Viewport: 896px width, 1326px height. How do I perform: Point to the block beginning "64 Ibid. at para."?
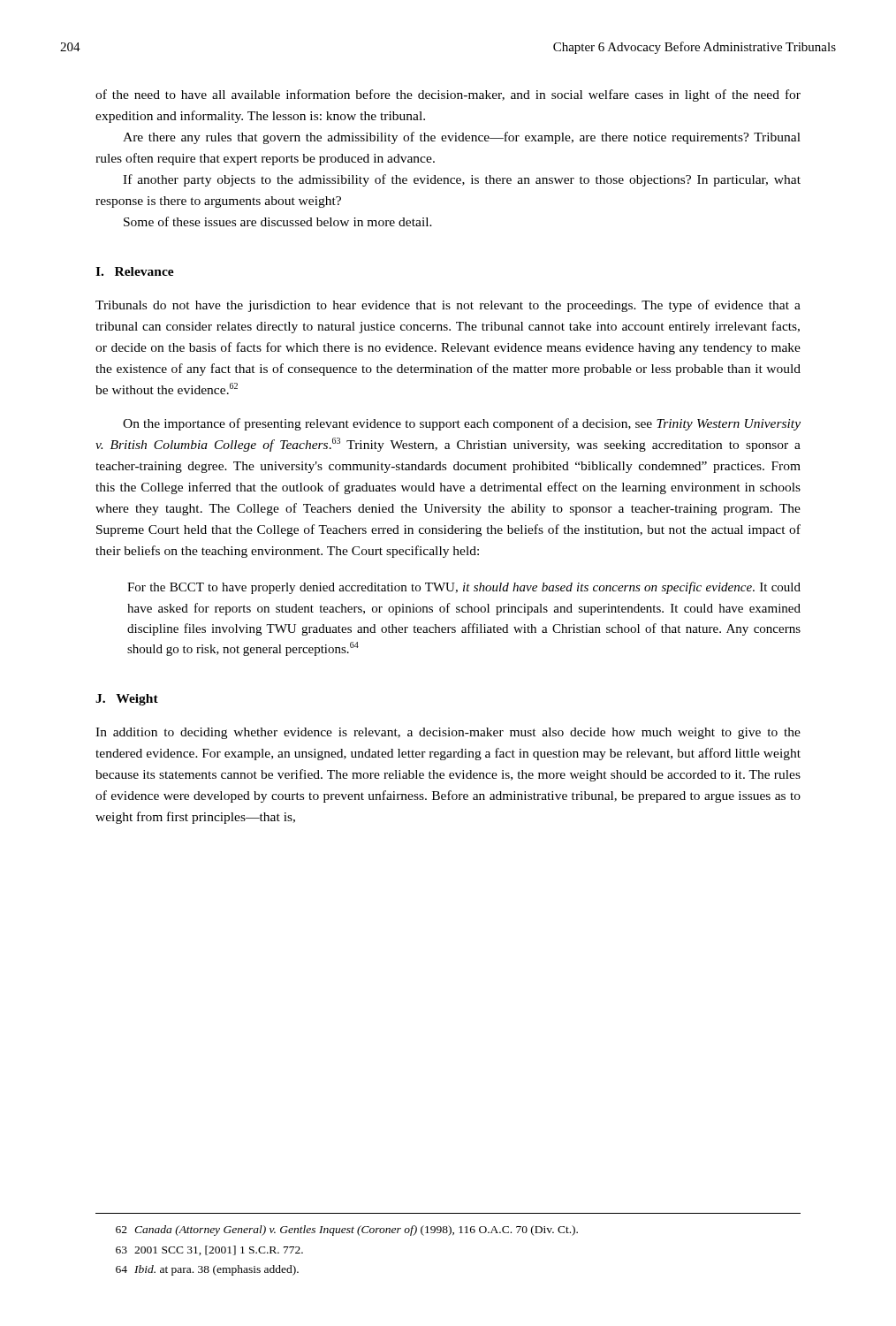tap(207, 1270)
